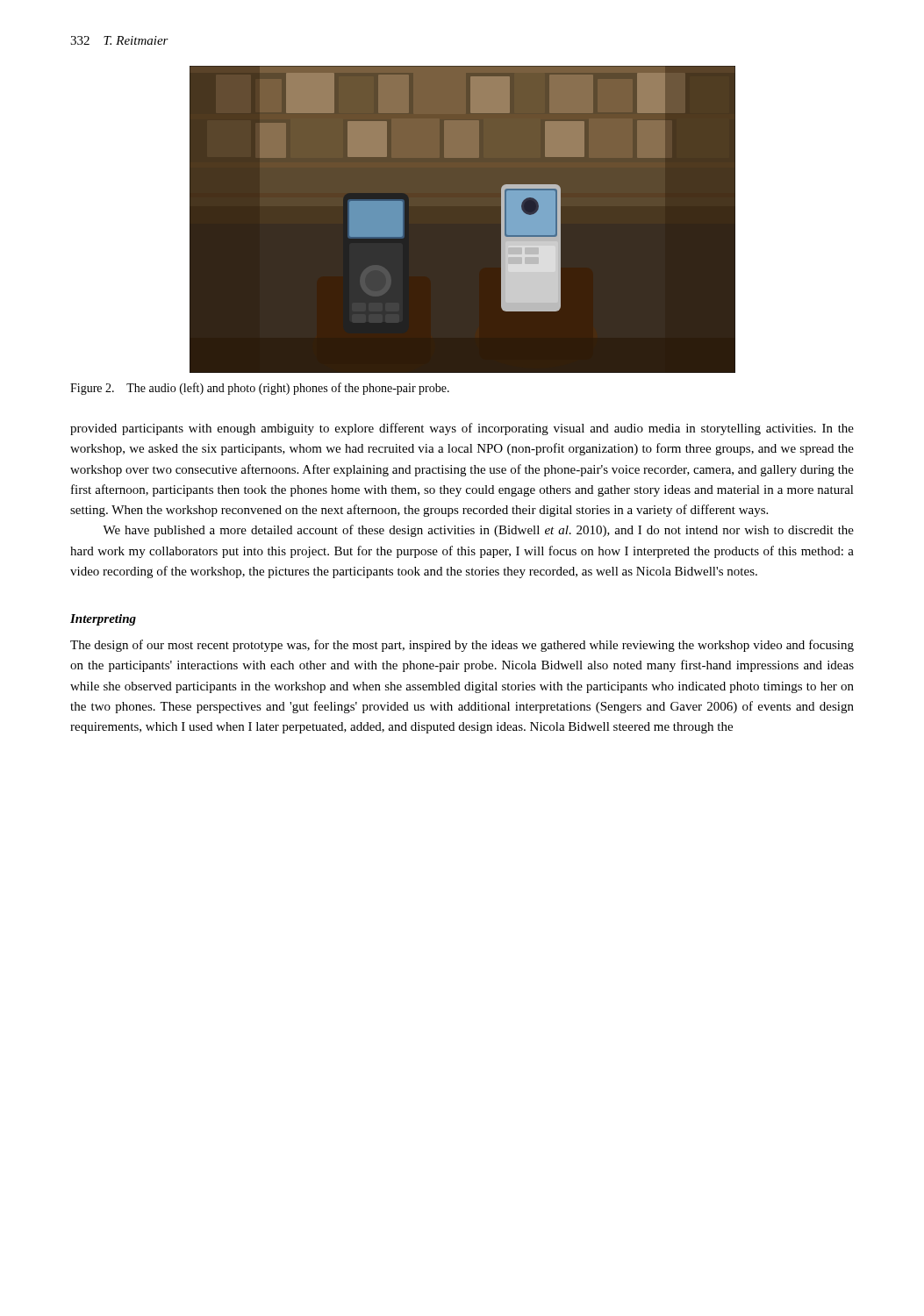Image resolution: width=924 pixels, height=1316 pixels.
Task: Click on the element starting "Figure 2. The audio (left) and"
Action: pyautogui.click(x=260, y=388)
